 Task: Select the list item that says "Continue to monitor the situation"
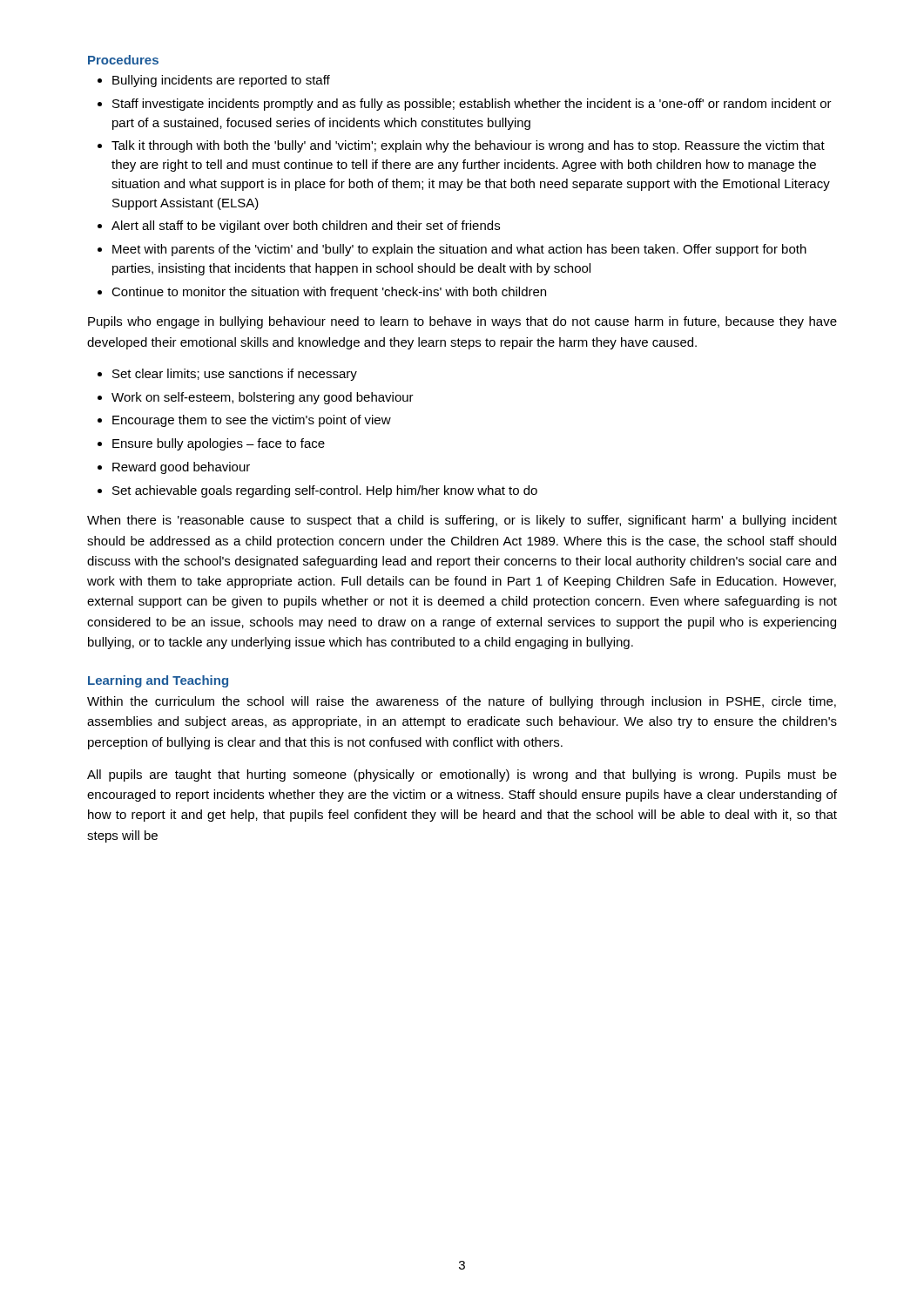tap(329, 291)
